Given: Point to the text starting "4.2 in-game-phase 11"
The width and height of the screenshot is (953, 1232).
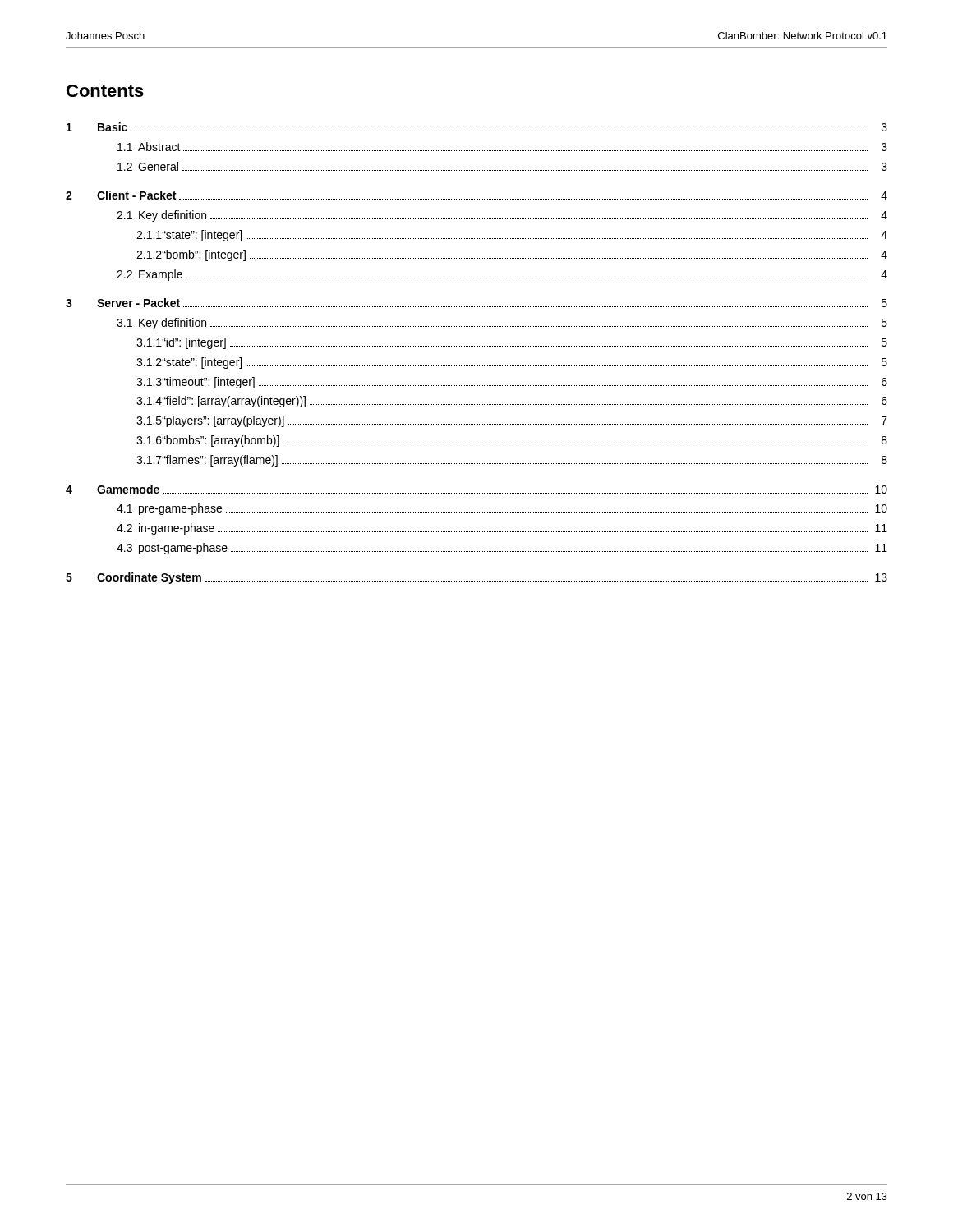Looking at the screenshot, I should [476, 529].
